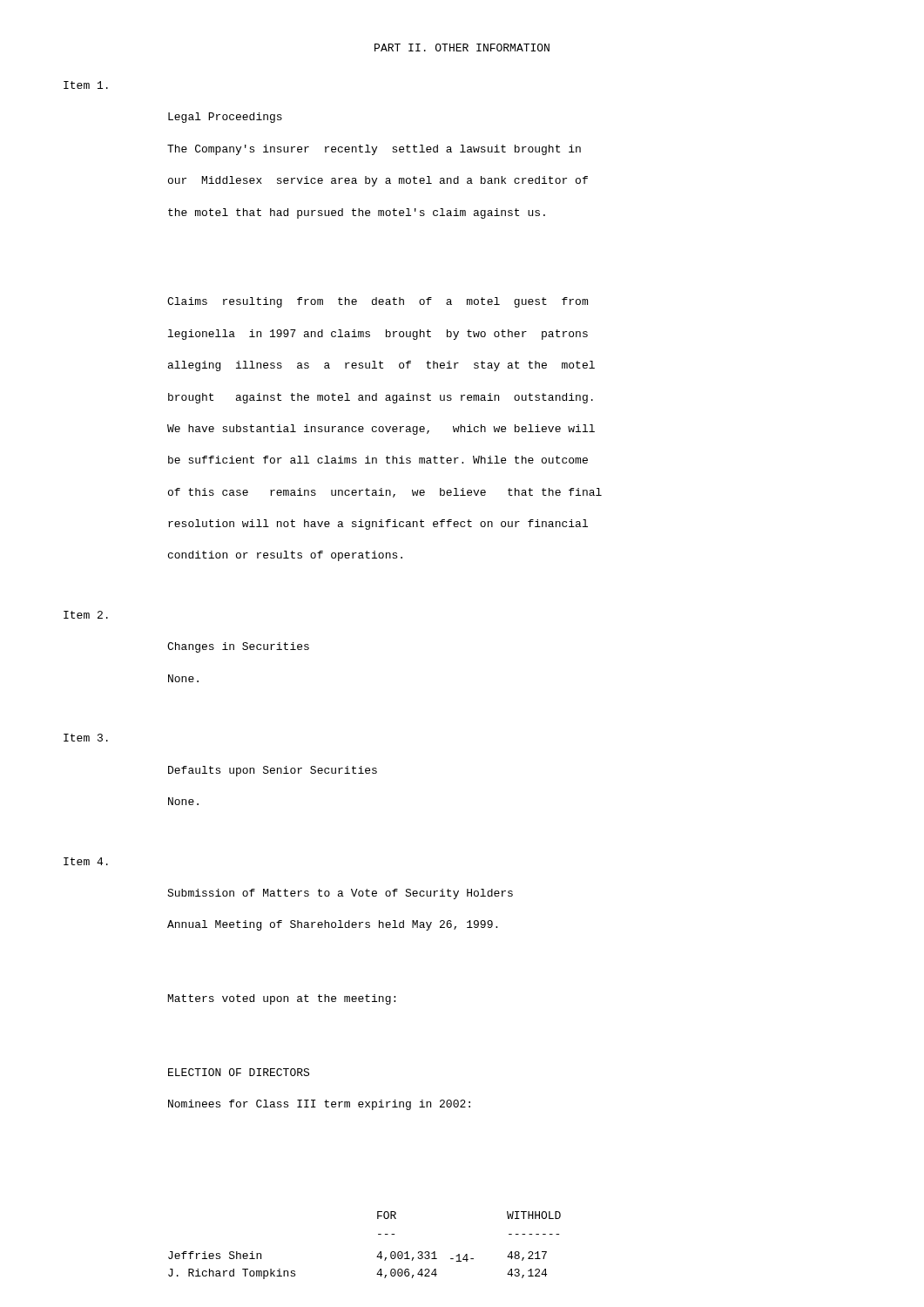The height and width of the screenshot is (1307, 924).
Task: Select the section header that says "Item 2."
Action: pos(86,616)
